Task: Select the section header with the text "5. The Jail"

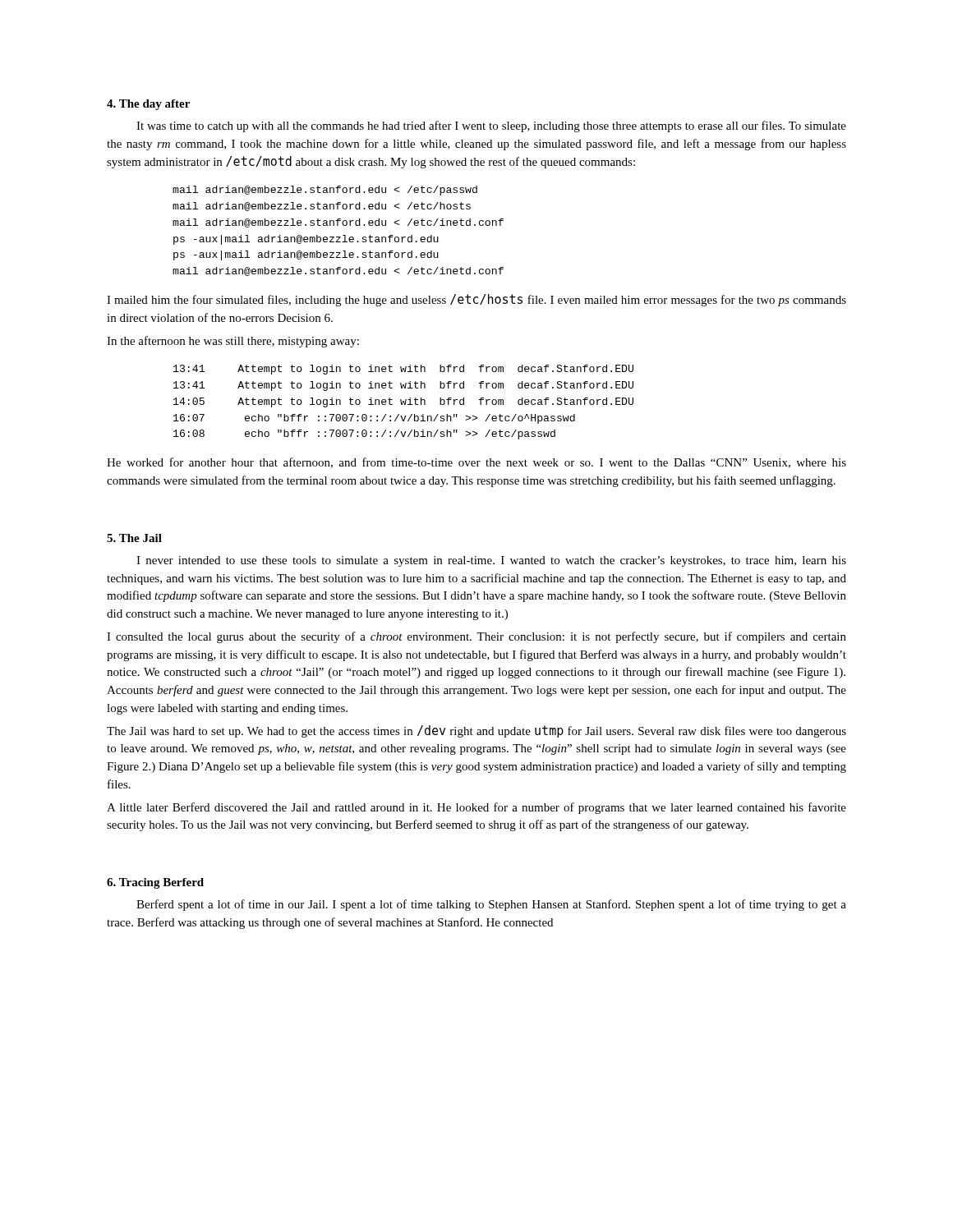Action: click(x=134, y=538)
